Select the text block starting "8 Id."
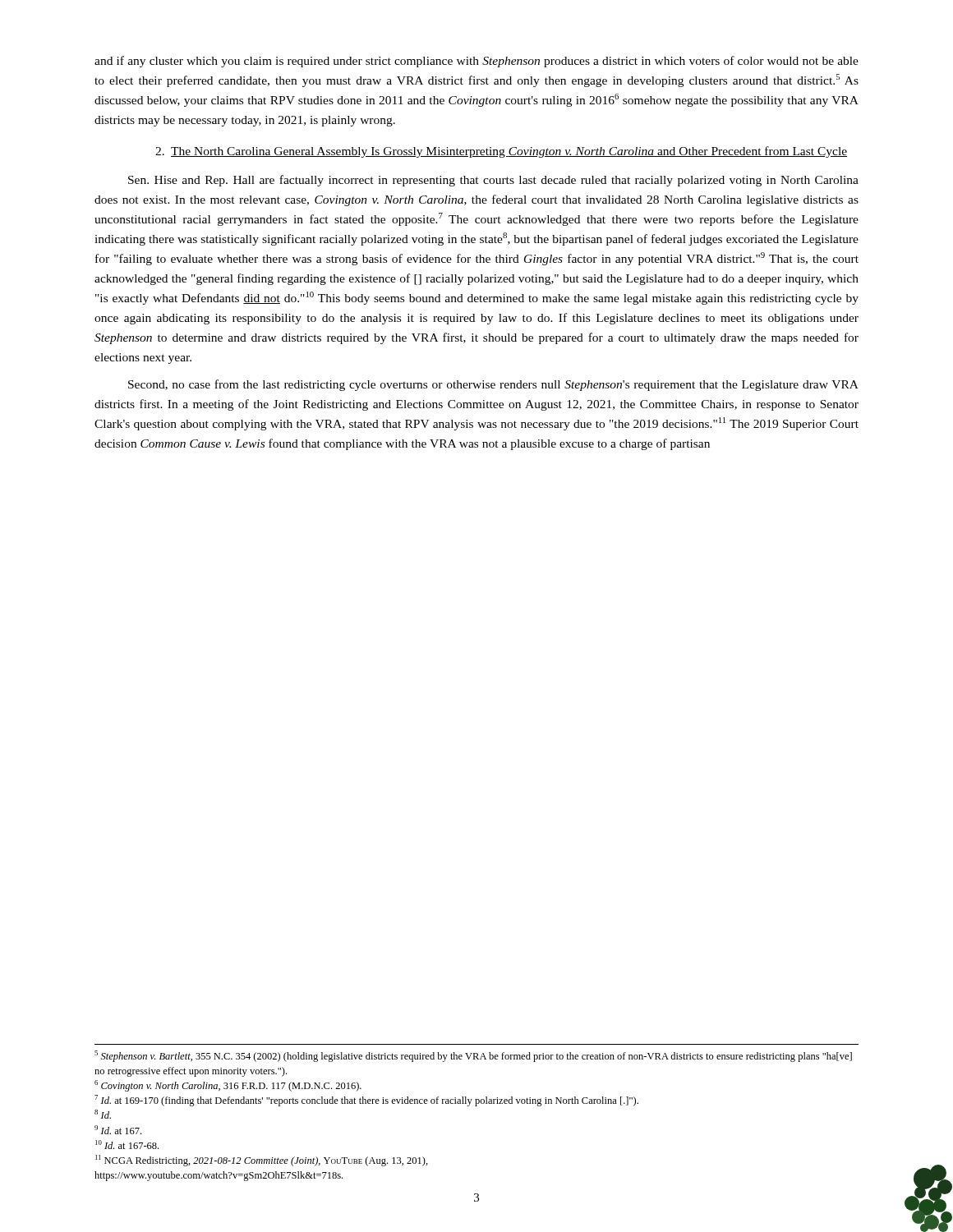The height and width of the screenshot is (1232, 953). (x=476, y=1116)
